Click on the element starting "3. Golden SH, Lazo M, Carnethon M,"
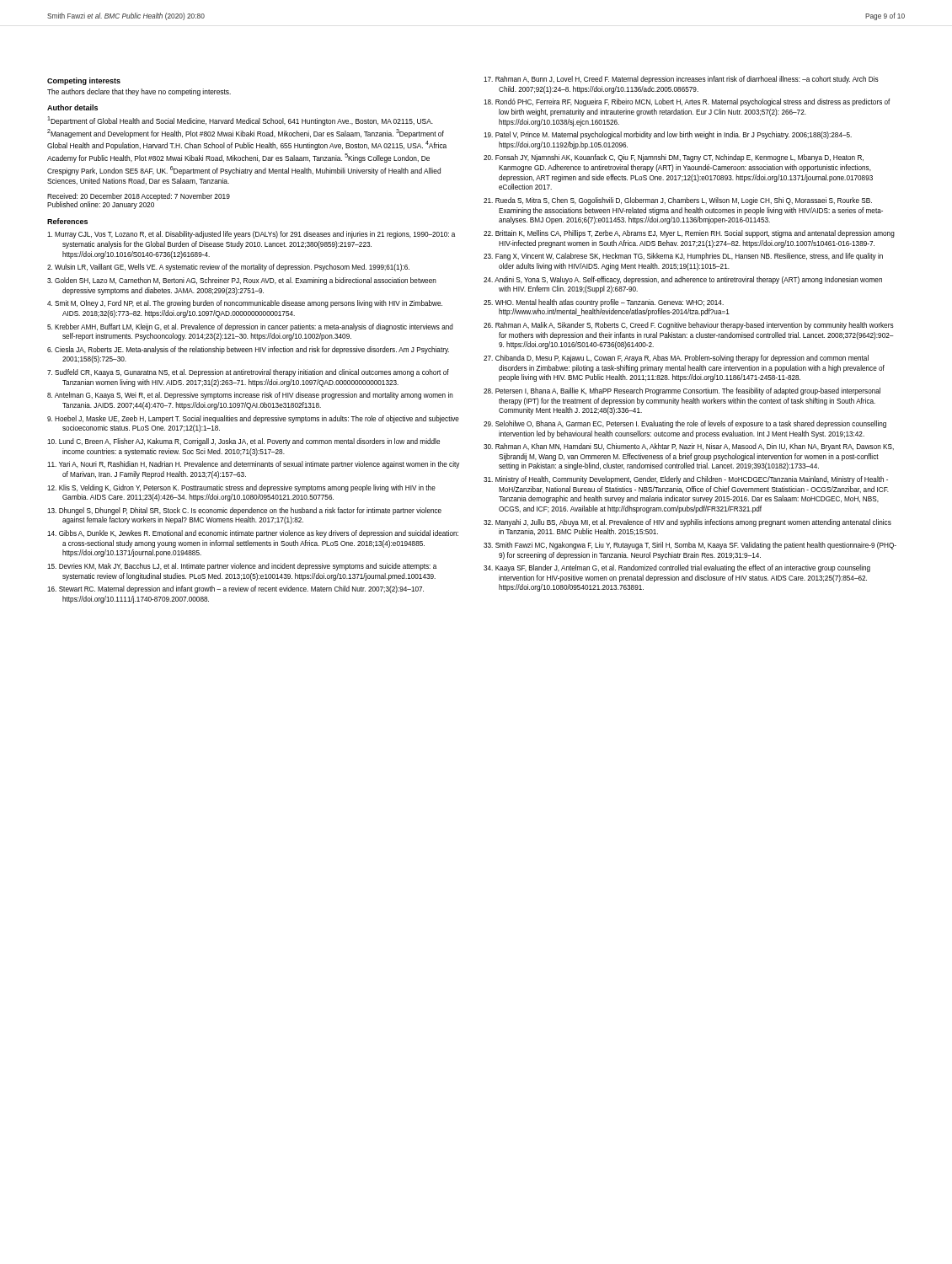Screen dimensions: 1264x952 [x=242, y=286]
